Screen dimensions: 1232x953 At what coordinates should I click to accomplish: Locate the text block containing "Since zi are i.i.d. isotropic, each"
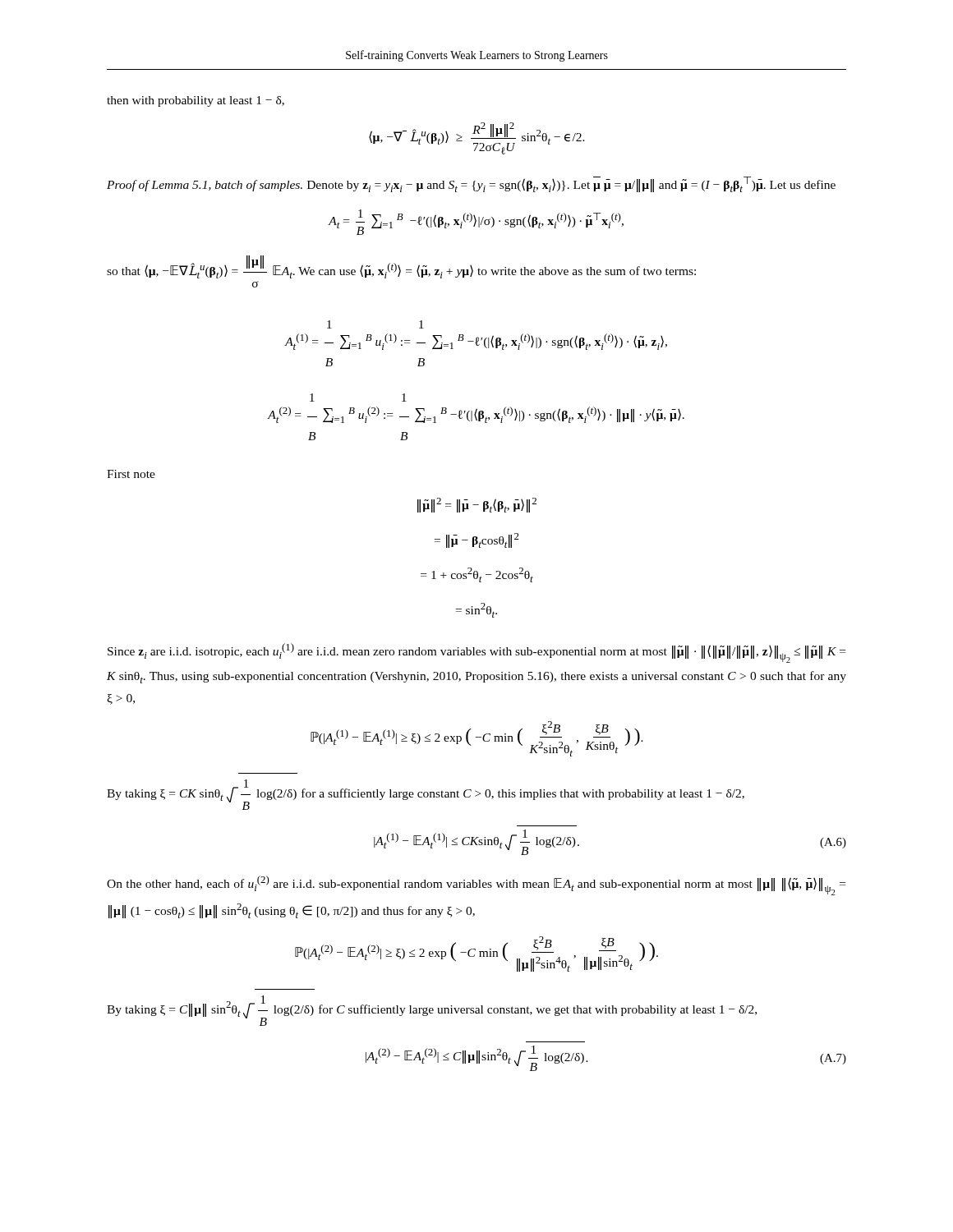[x=476, y=673]
